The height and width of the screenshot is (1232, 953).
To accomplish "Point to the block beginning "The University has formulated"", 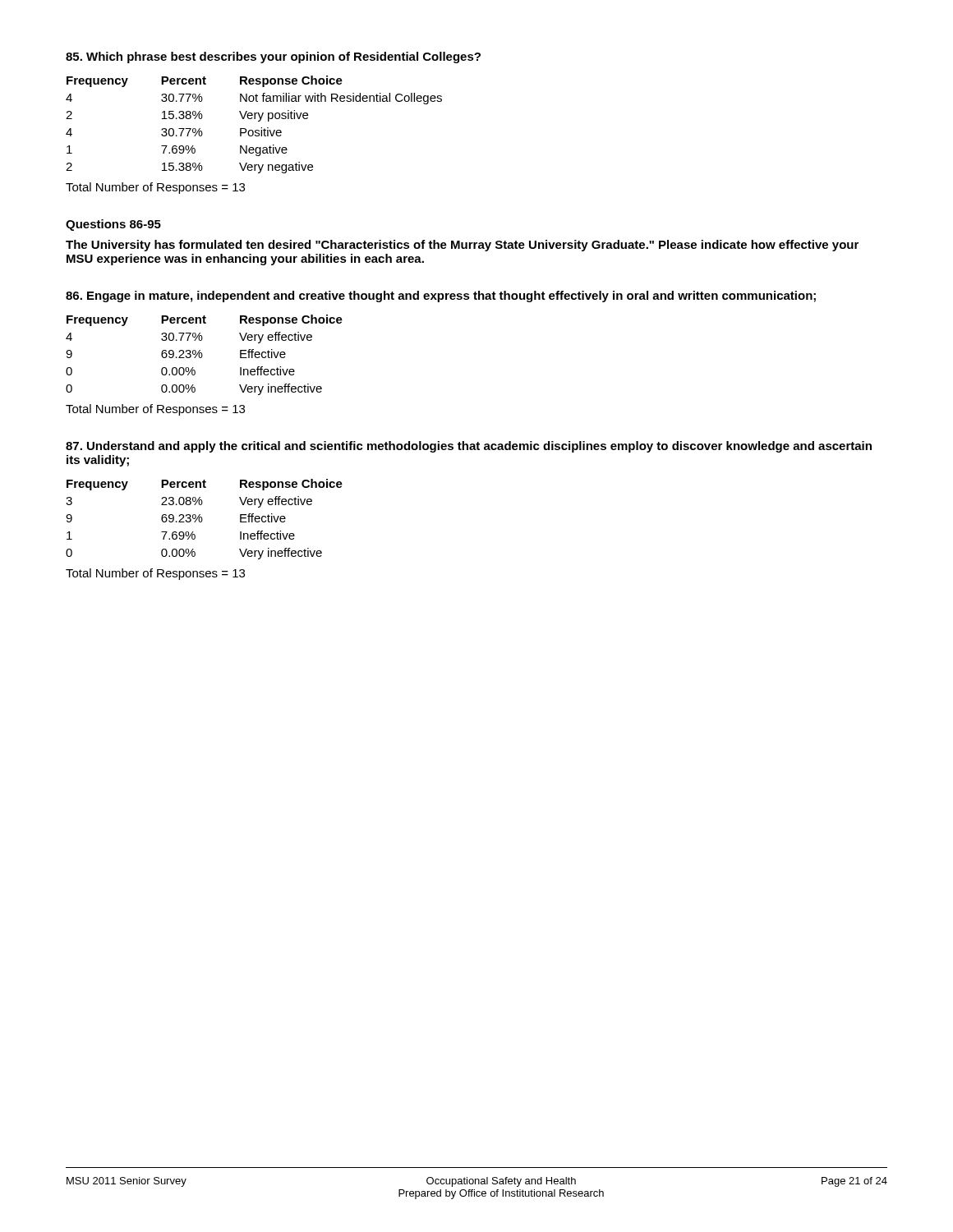I will [x=462, y=251].
